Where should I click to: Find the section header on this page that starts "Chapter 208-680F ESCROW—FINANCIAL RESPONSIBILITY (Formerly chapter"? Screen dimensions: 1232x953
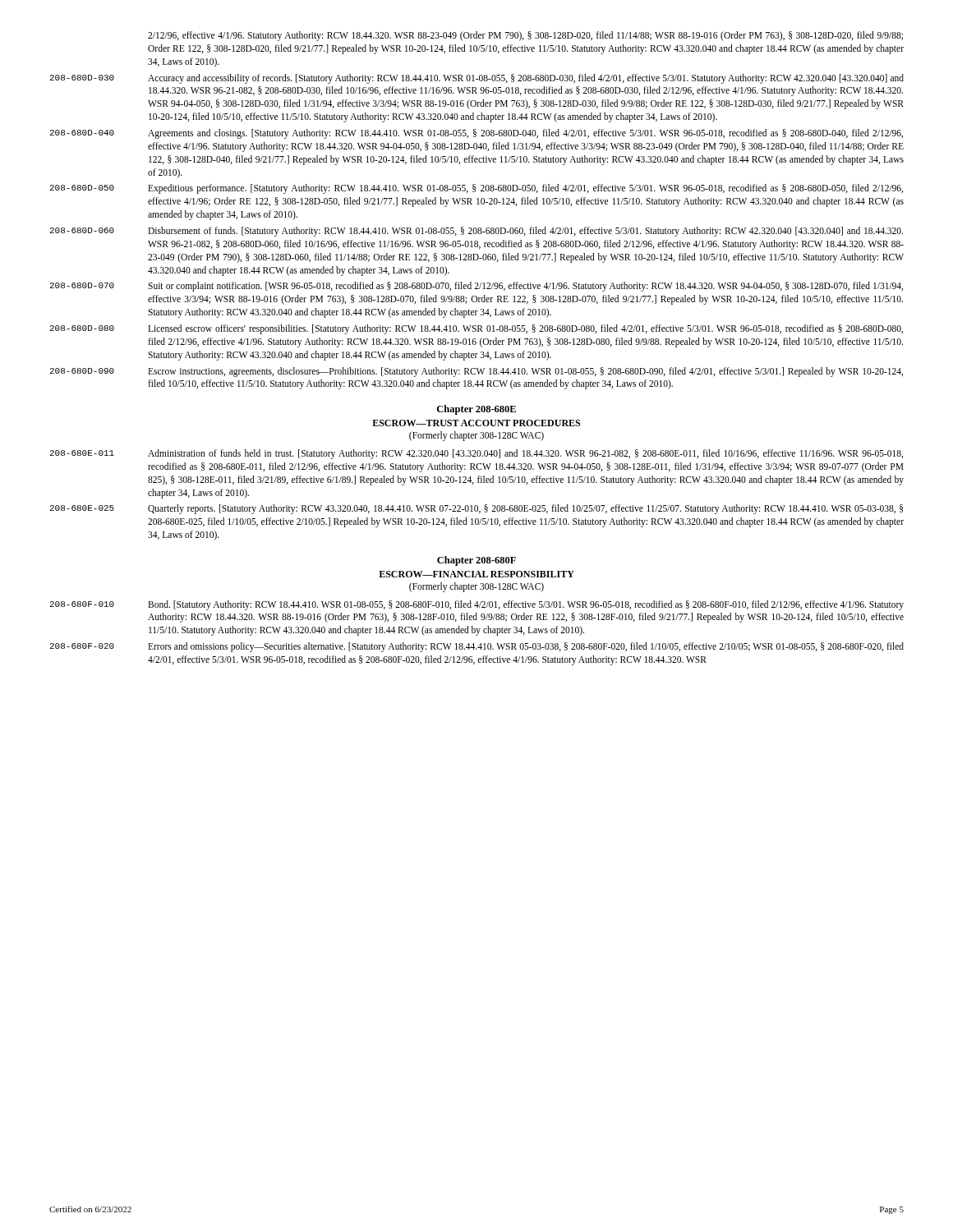(476, 573)
